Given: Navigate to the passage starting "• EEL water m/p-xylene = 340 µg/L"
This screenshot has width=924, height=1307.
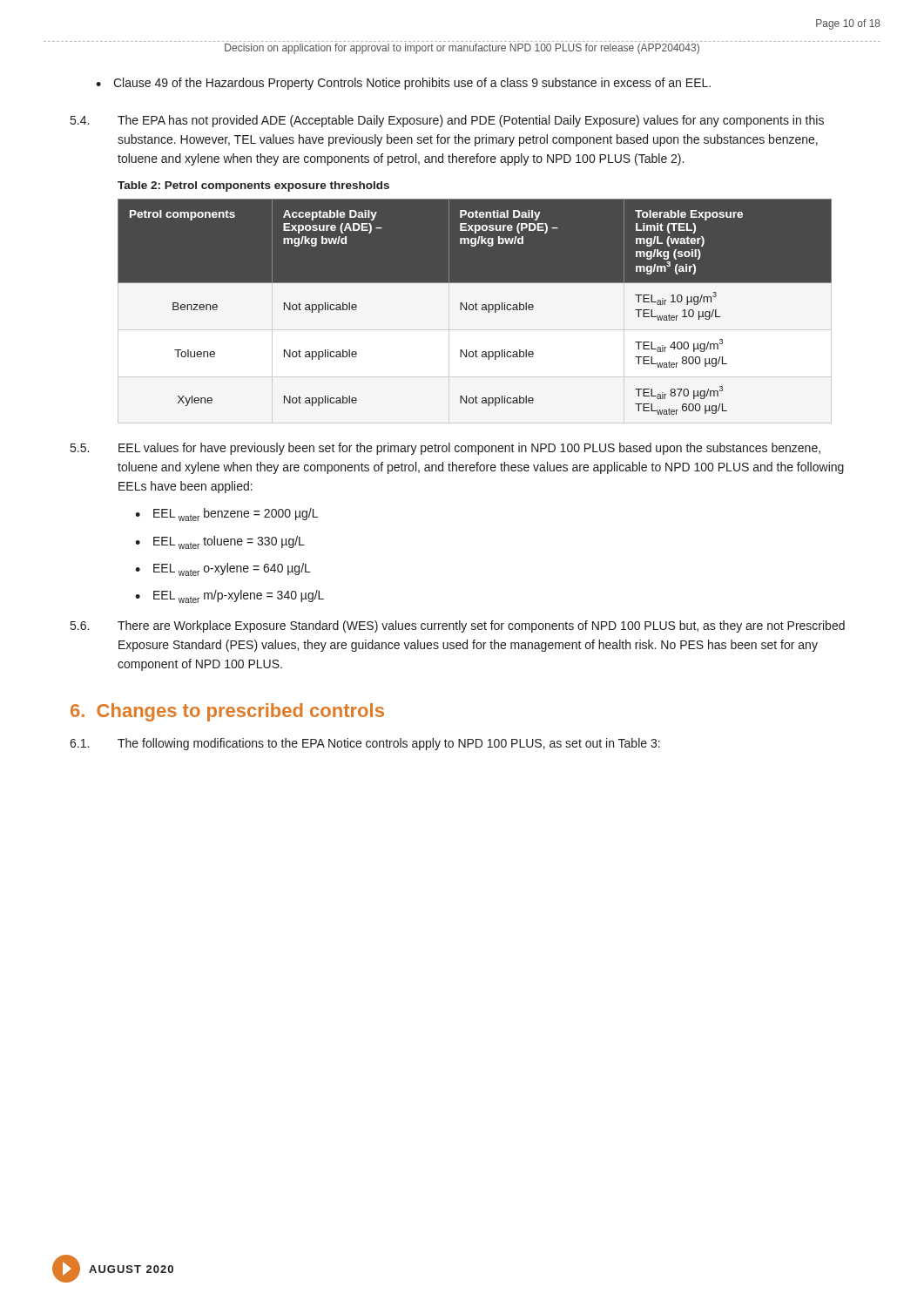Looking at the screenshot, I should (230, 597).
